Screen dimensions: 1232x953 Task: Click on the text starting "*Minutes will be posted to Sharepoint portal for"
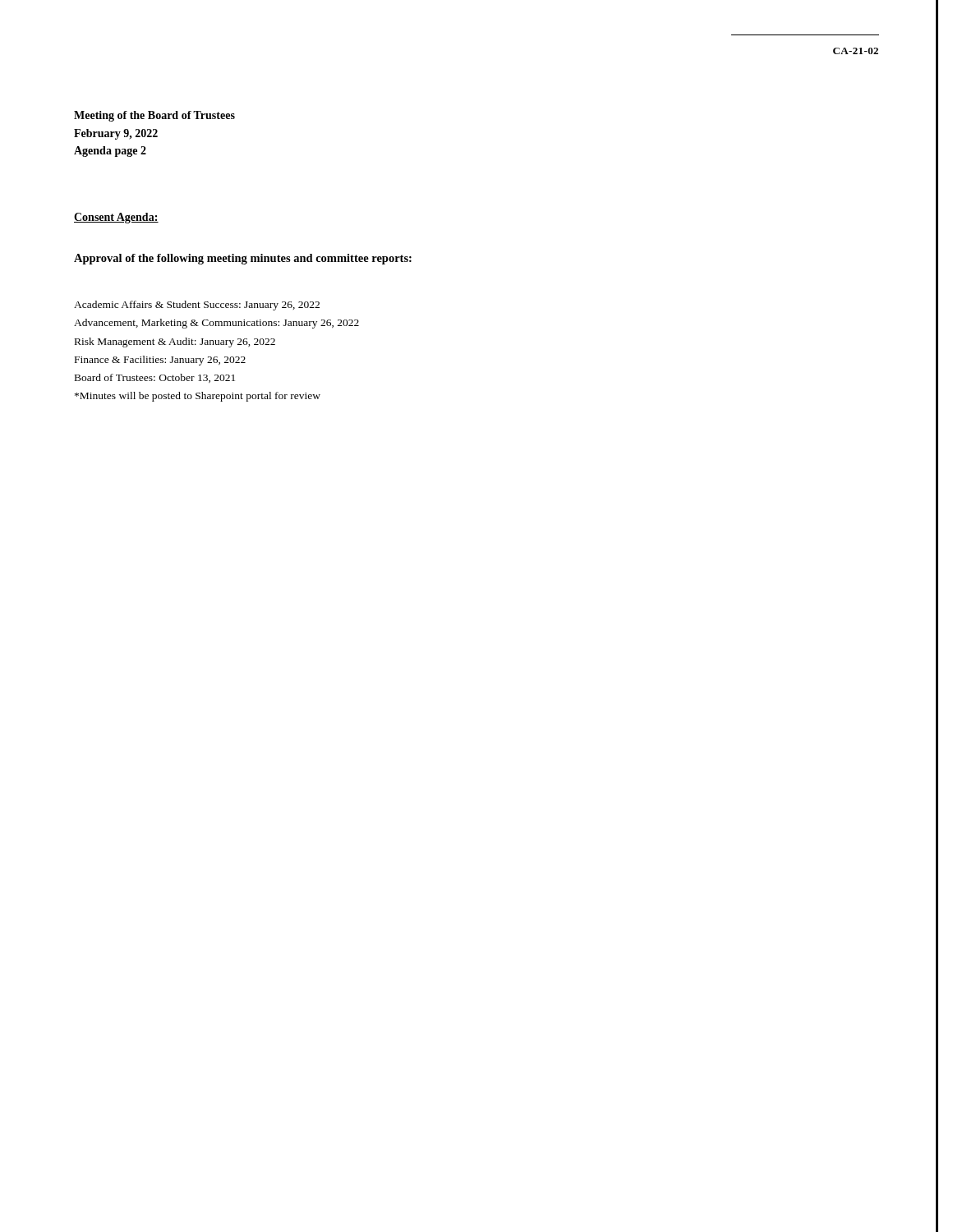pos(217,396)
